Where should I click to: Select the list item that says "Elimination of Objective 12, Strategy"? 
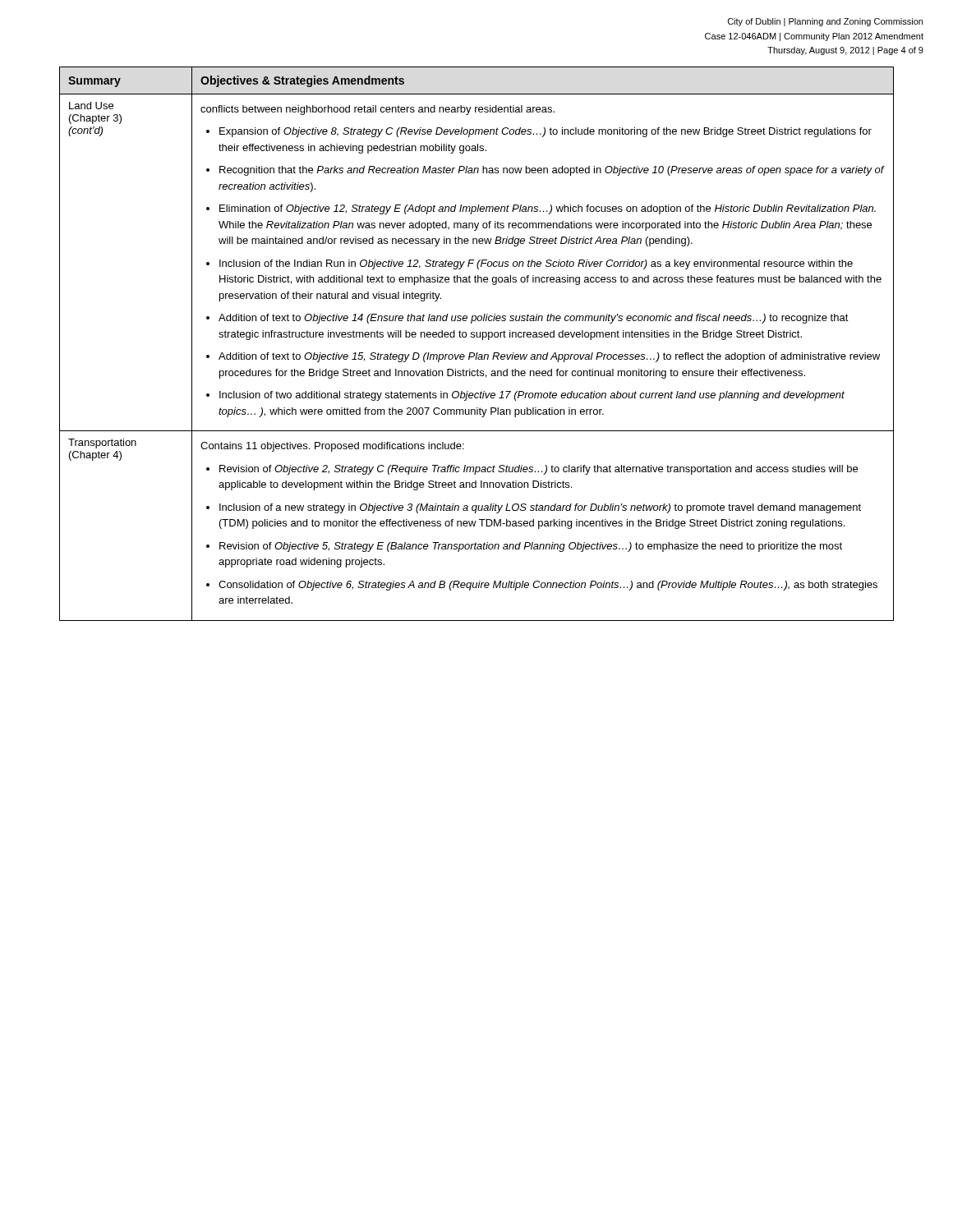[548, 224]
